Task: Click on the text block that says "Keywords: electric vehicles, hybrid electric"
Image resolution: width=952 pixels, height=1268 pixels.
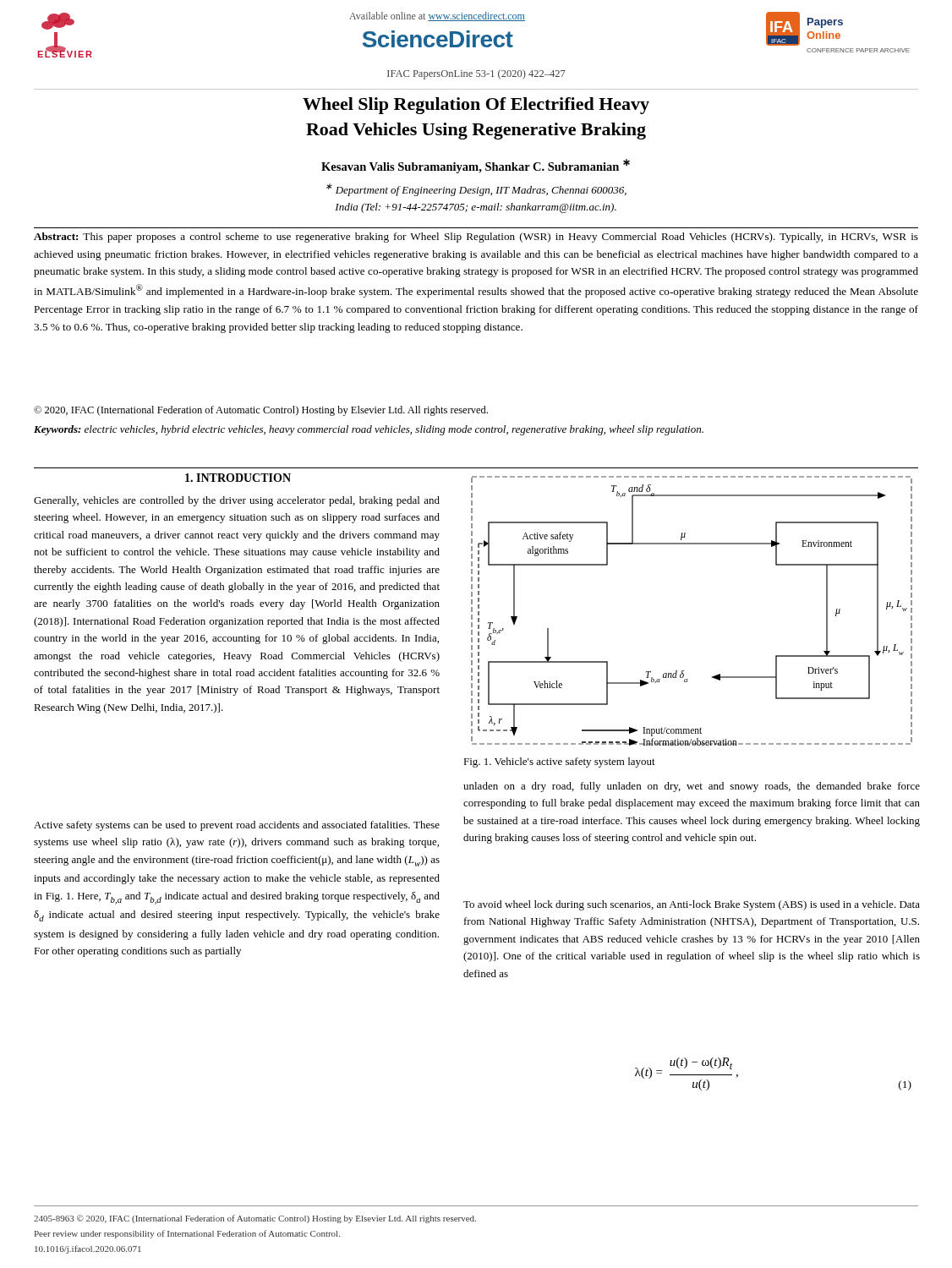Action: [369, 429]
